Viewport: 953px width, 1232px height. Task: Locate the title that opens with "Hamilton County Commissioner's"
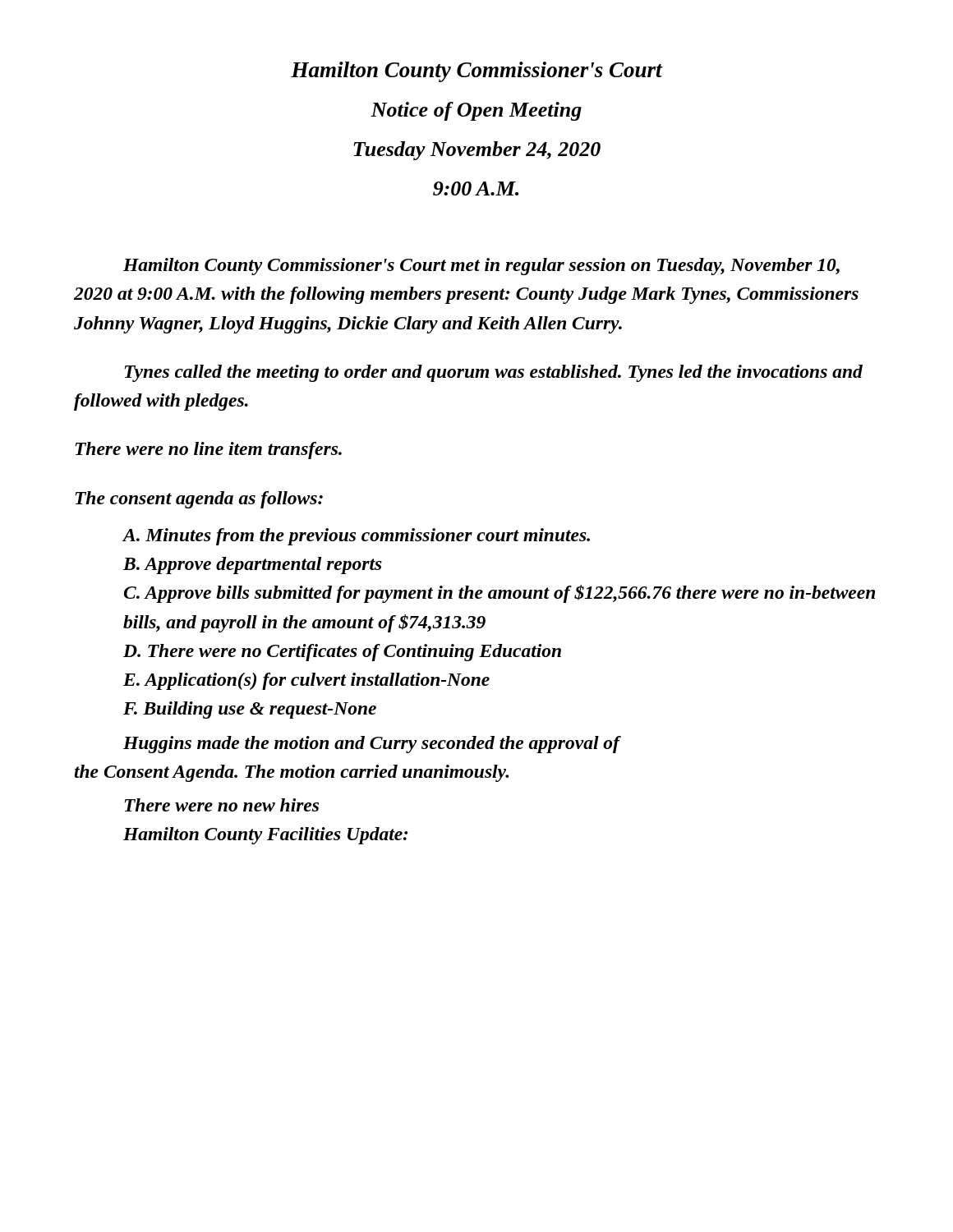(x=476, y=129)
